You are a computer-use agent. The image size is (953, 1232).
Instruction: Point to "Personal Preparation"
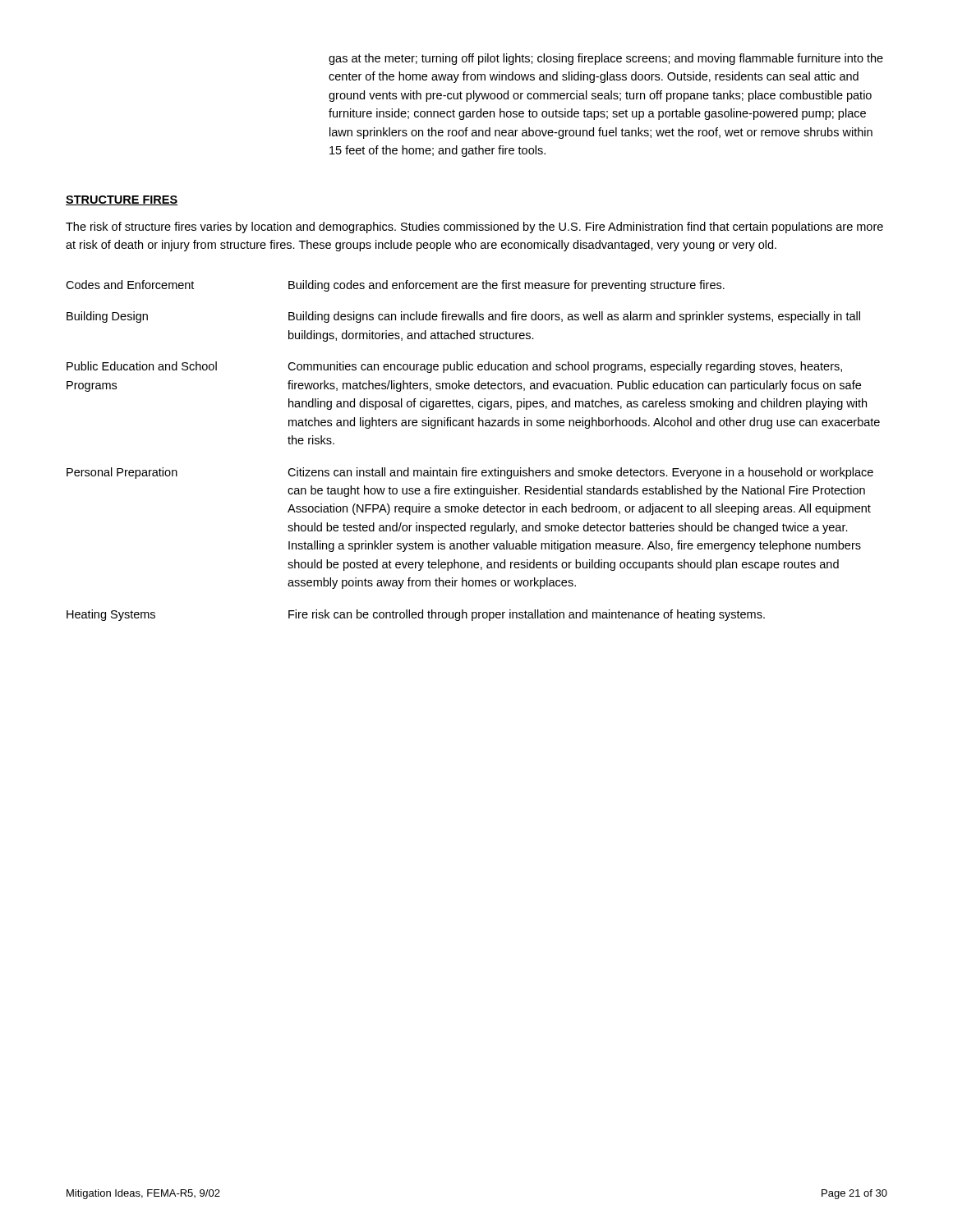click(122, 472)
